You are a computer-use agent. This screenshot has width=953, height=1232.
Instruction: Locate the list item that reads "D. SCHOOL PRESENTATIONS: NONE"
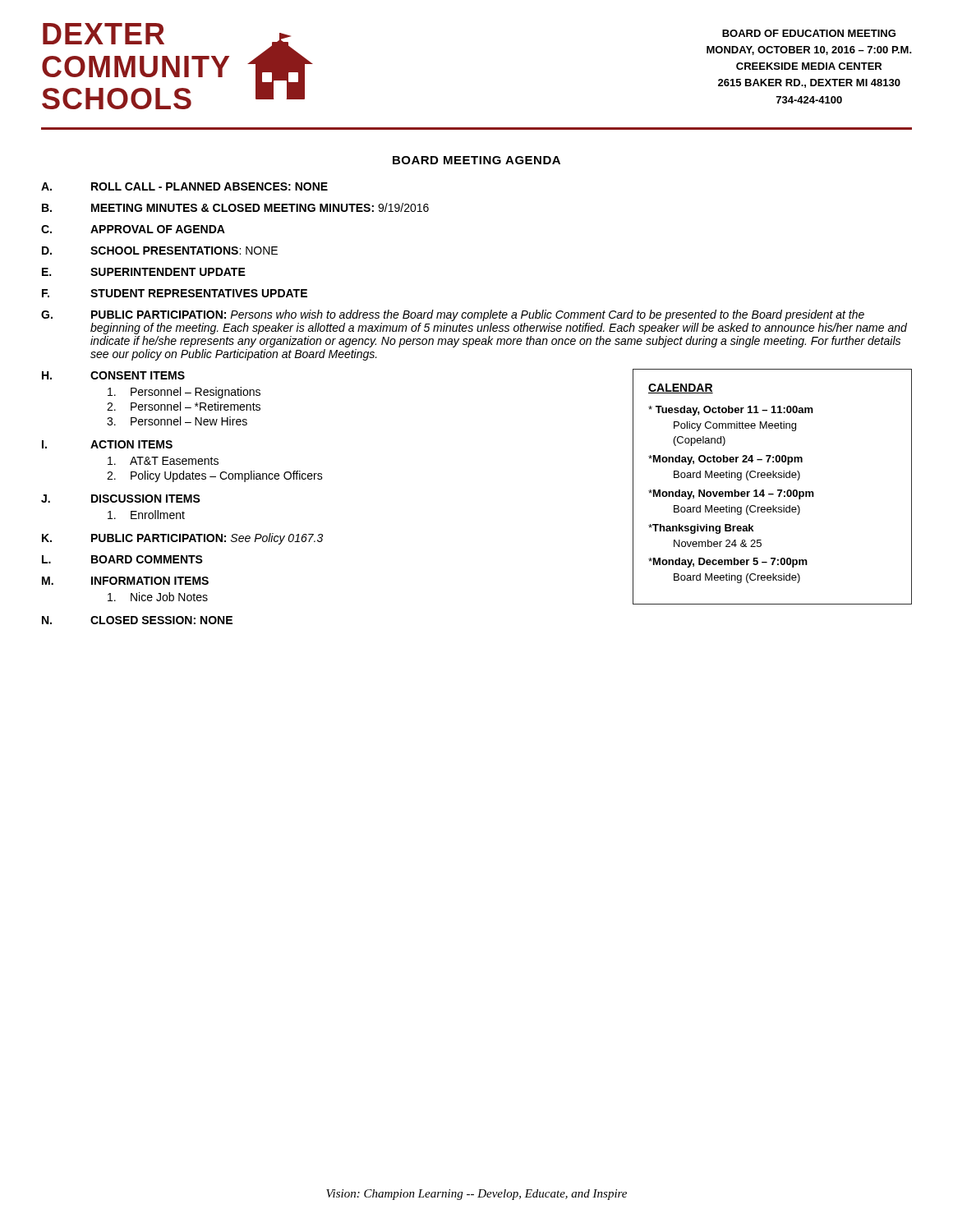[x=160, y=251]
